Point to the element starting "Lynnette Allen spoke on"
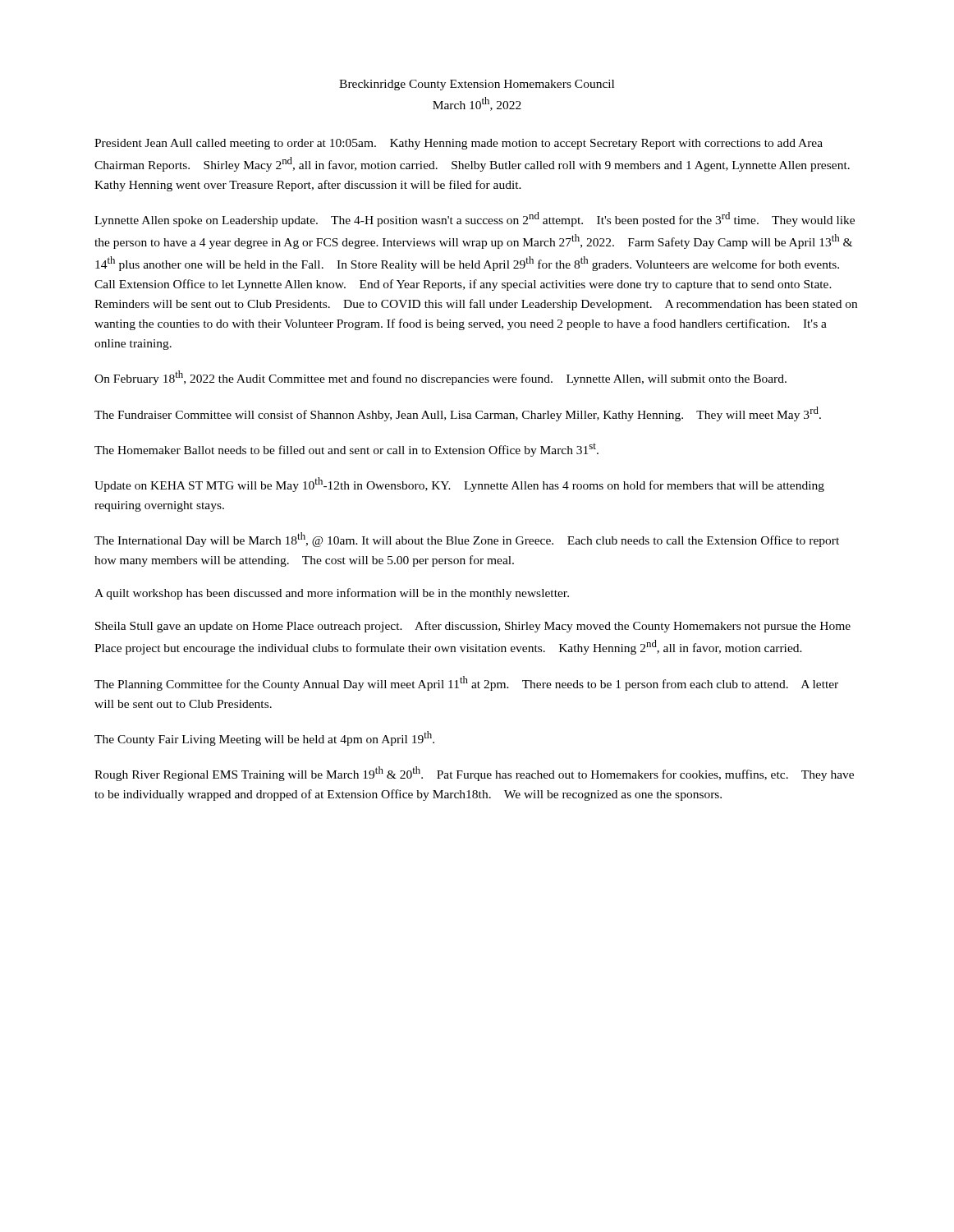 476,280
